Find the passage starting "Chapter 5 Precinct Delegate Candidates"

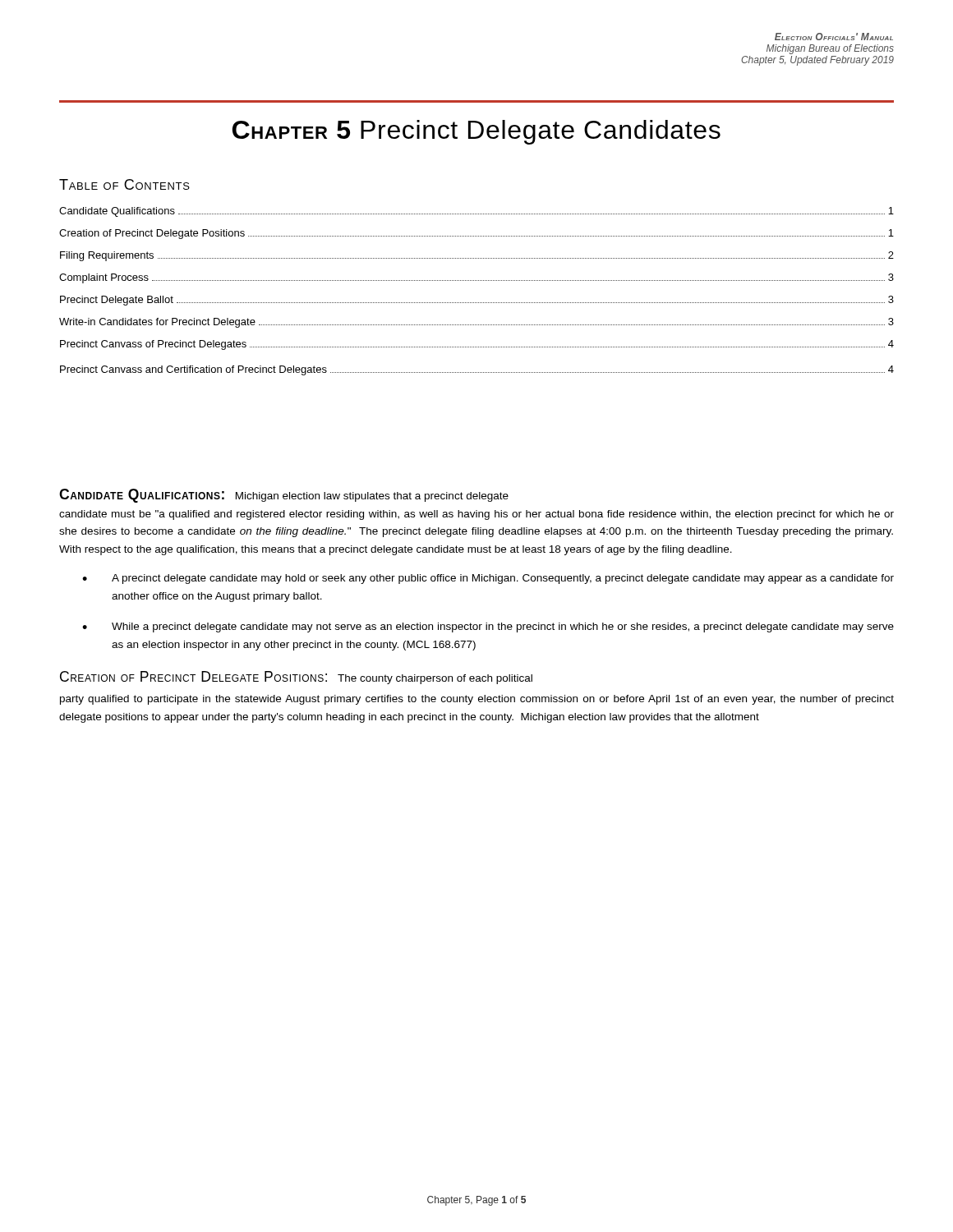pyautogui.click(x=476, y=130)
